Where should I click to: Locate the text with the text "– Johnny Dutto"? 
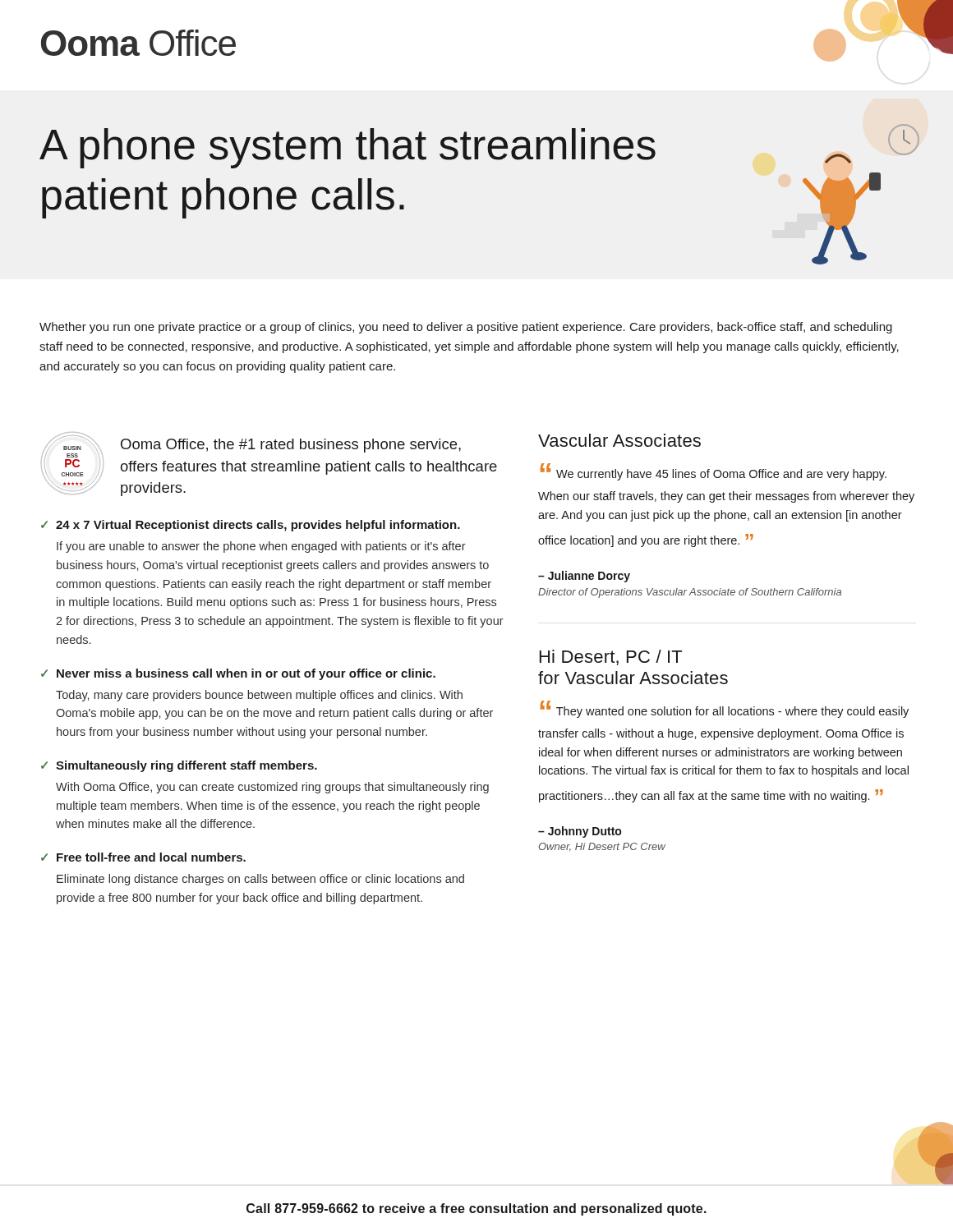[x=580, y=832]
